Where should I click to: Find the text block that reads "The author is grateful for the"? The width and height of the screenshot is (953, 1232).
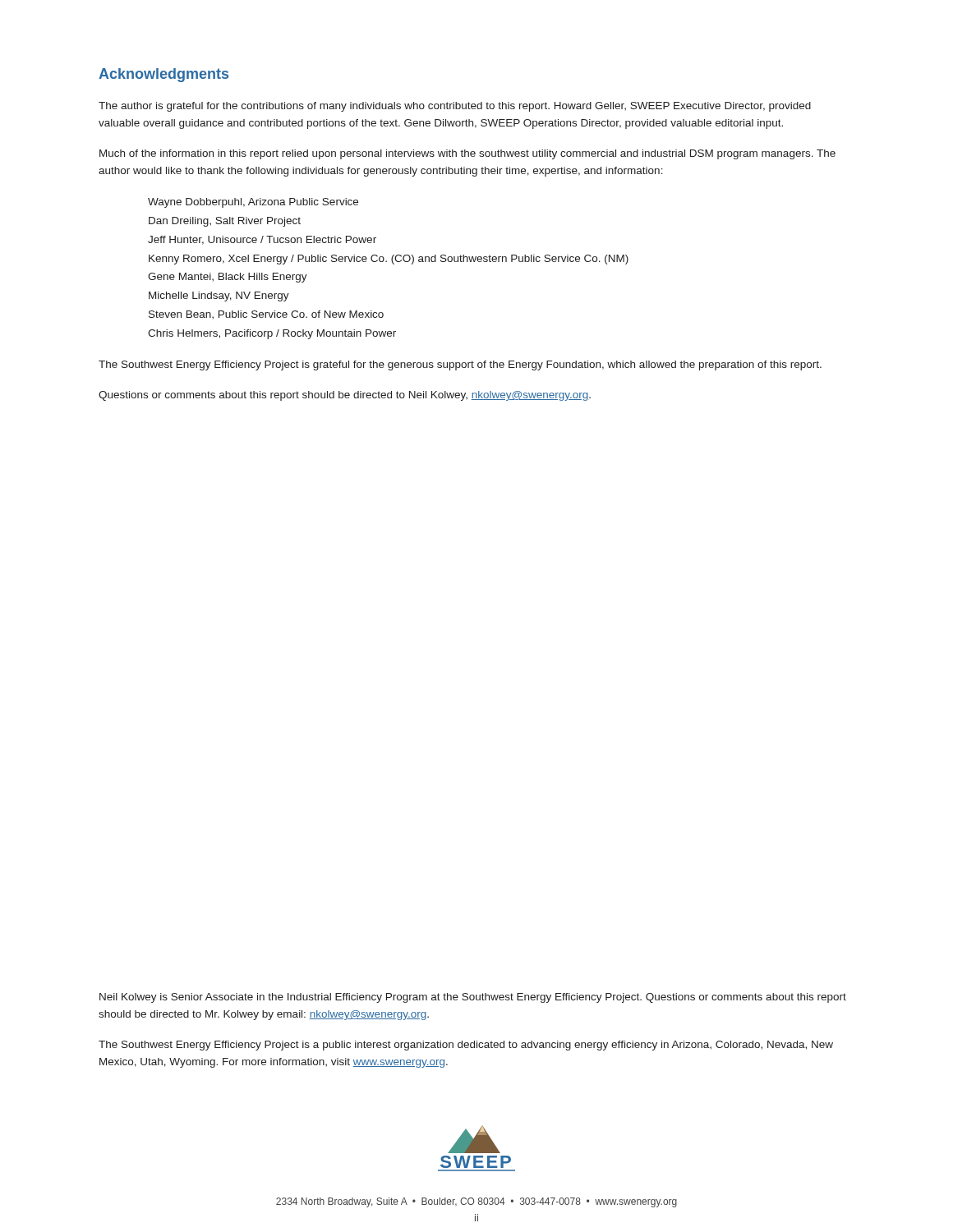click(455, 114)
